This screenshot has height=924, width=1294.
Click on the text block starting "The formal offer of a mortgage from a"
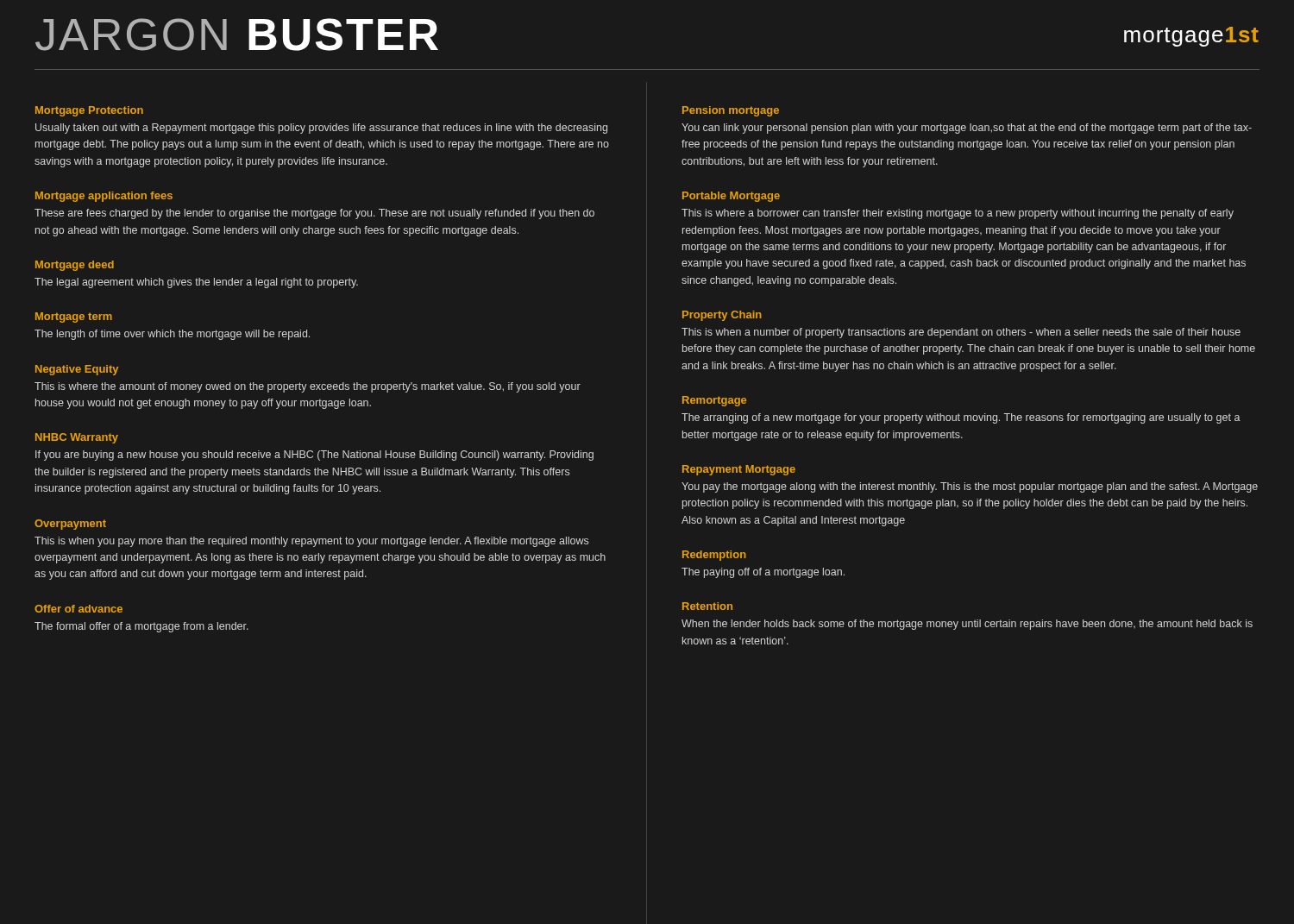click(x=142, y=626)
